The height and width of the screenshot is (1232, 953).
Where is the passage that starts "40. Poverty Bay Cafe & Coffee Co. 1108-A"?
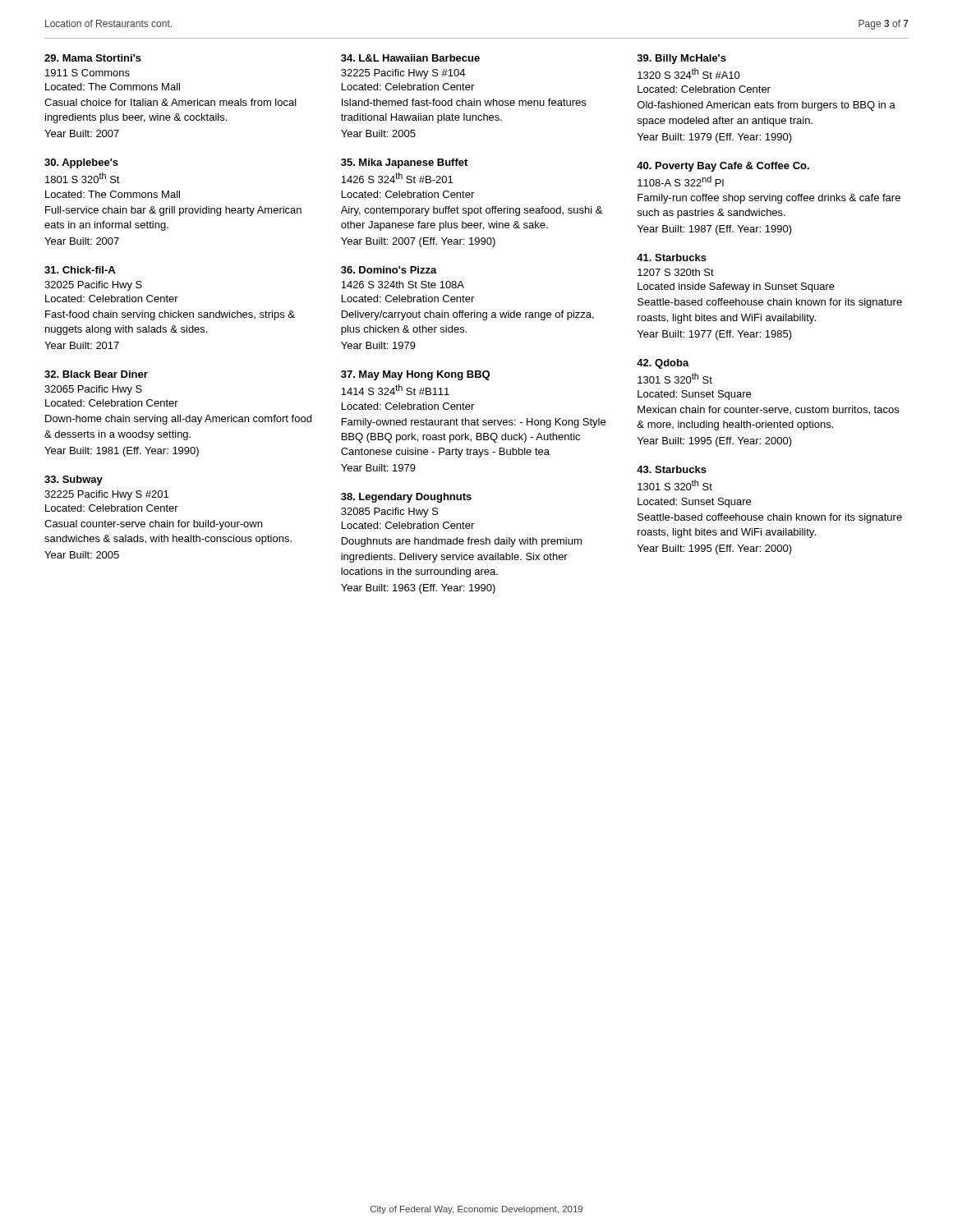tap(773, 197)
